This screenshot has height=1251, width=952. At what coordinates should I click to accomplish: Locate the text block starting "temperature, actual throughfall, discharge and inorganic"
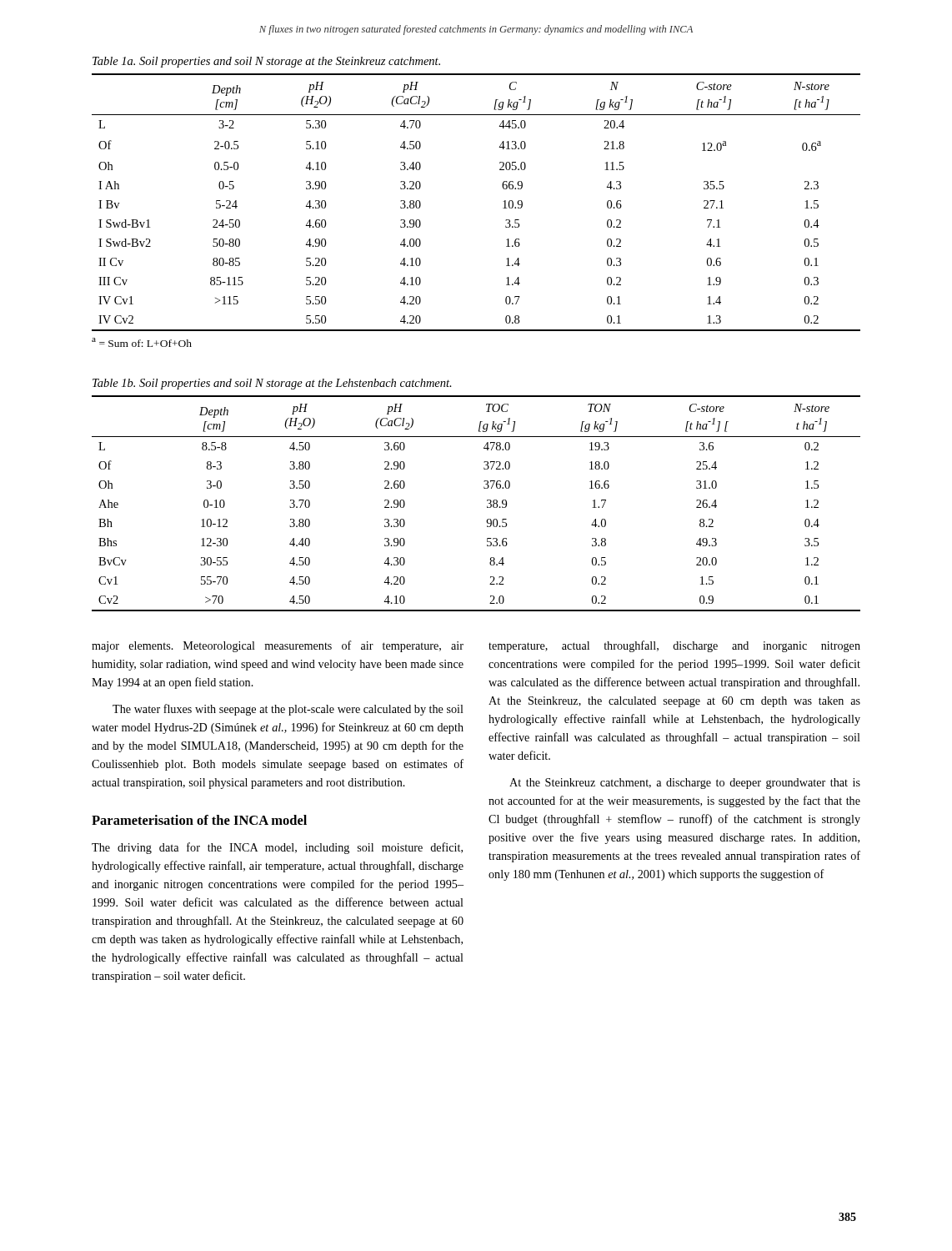[x=674, y=646]
